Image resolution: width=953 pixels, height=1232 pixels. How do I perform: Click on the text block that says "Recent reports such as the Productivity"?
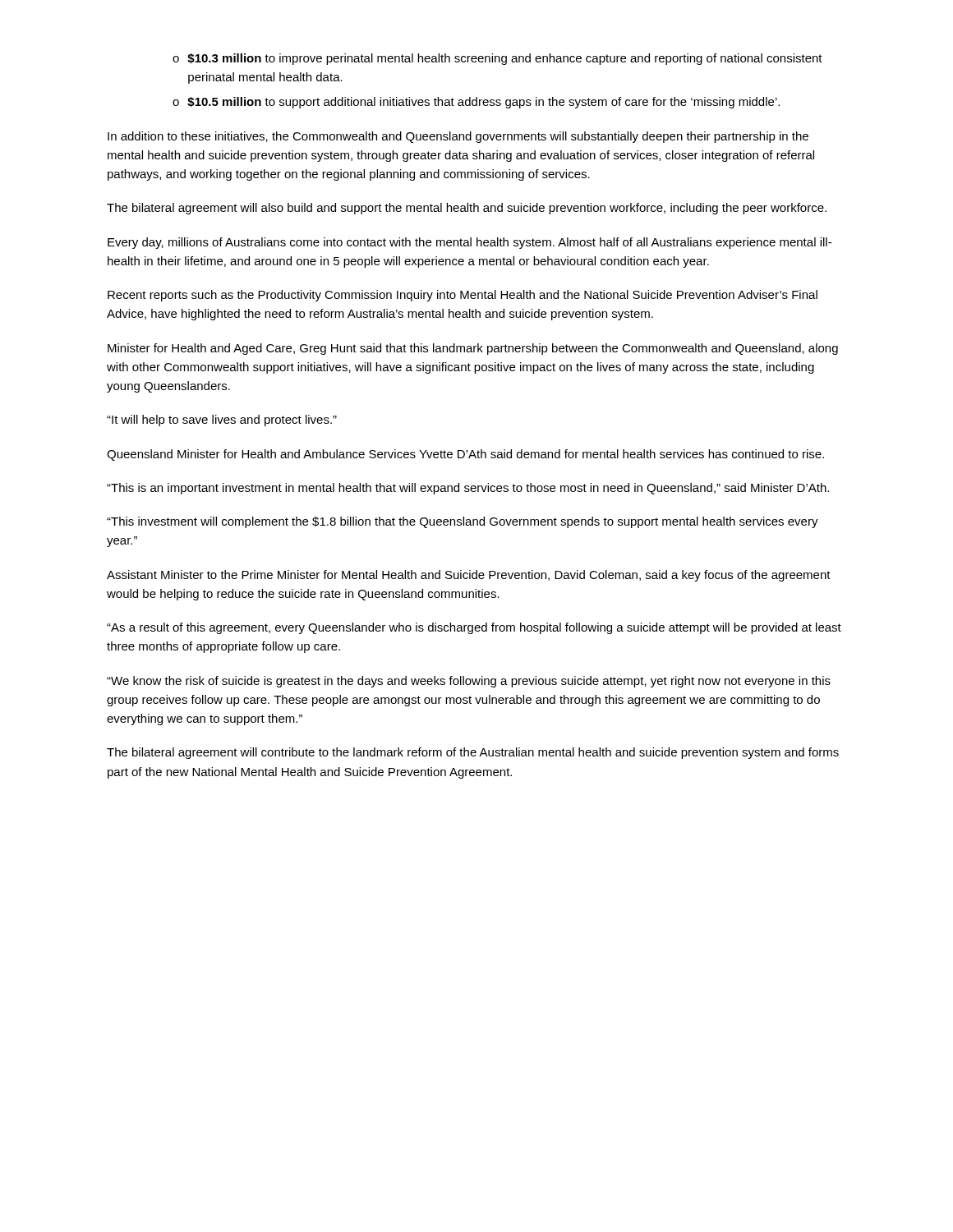pos(462,304)
